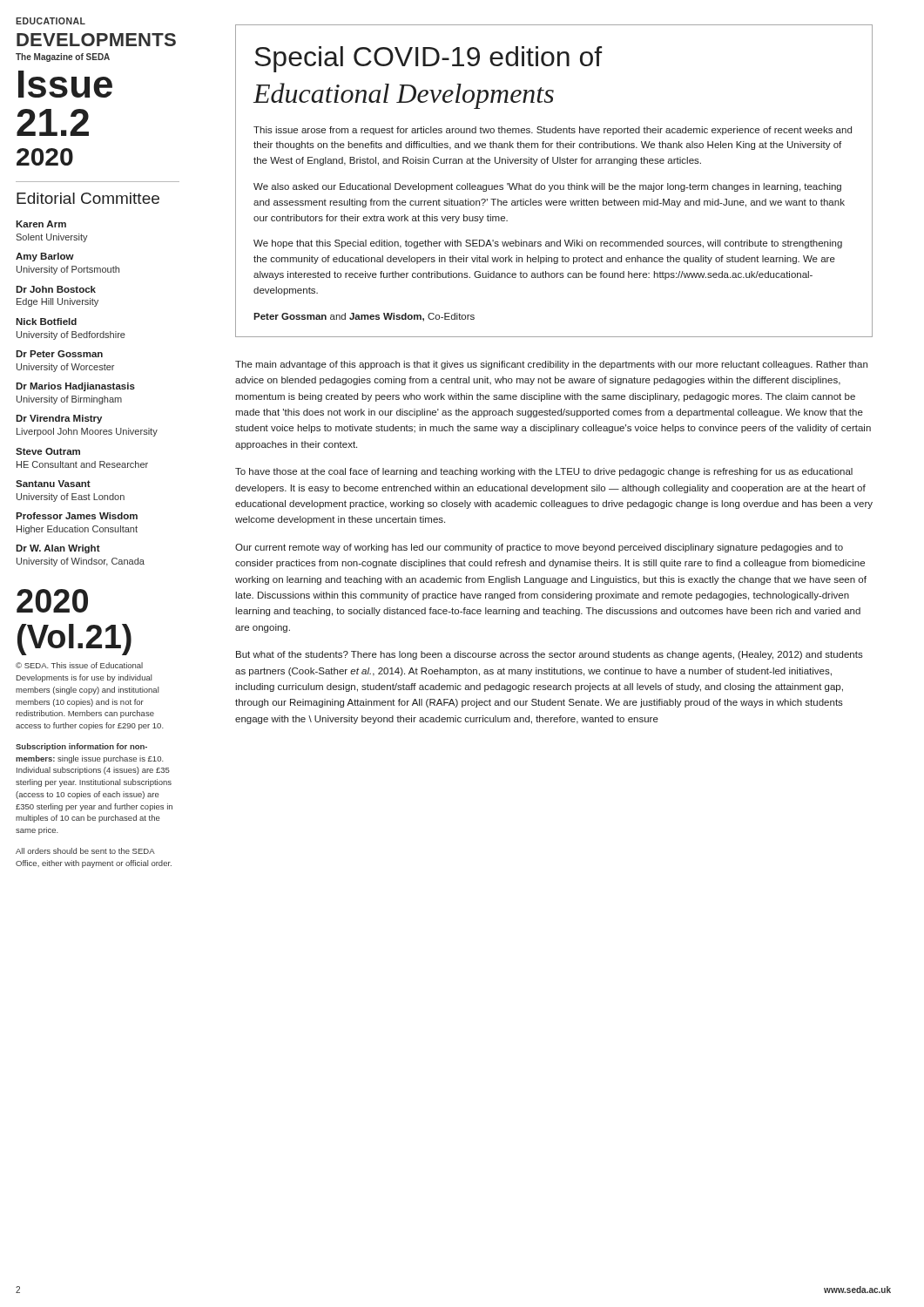924x1307 pixels.
Task: Navigate to the passage starting "Amy Barlow University of Portsmouth"
Action: tap(98, 263)
